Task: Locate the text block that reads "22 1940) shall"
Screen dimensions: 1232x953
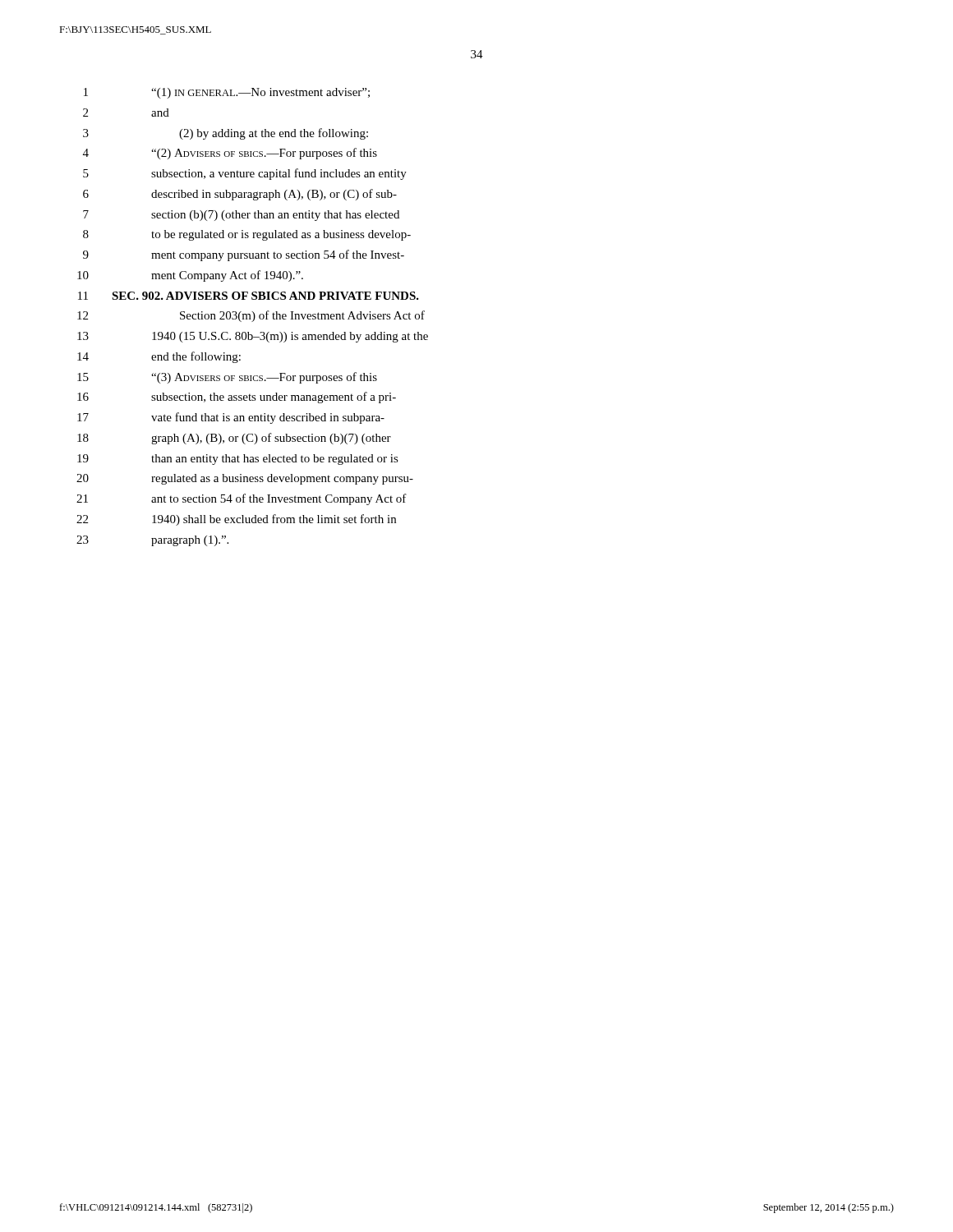Action: coord(236,520)
